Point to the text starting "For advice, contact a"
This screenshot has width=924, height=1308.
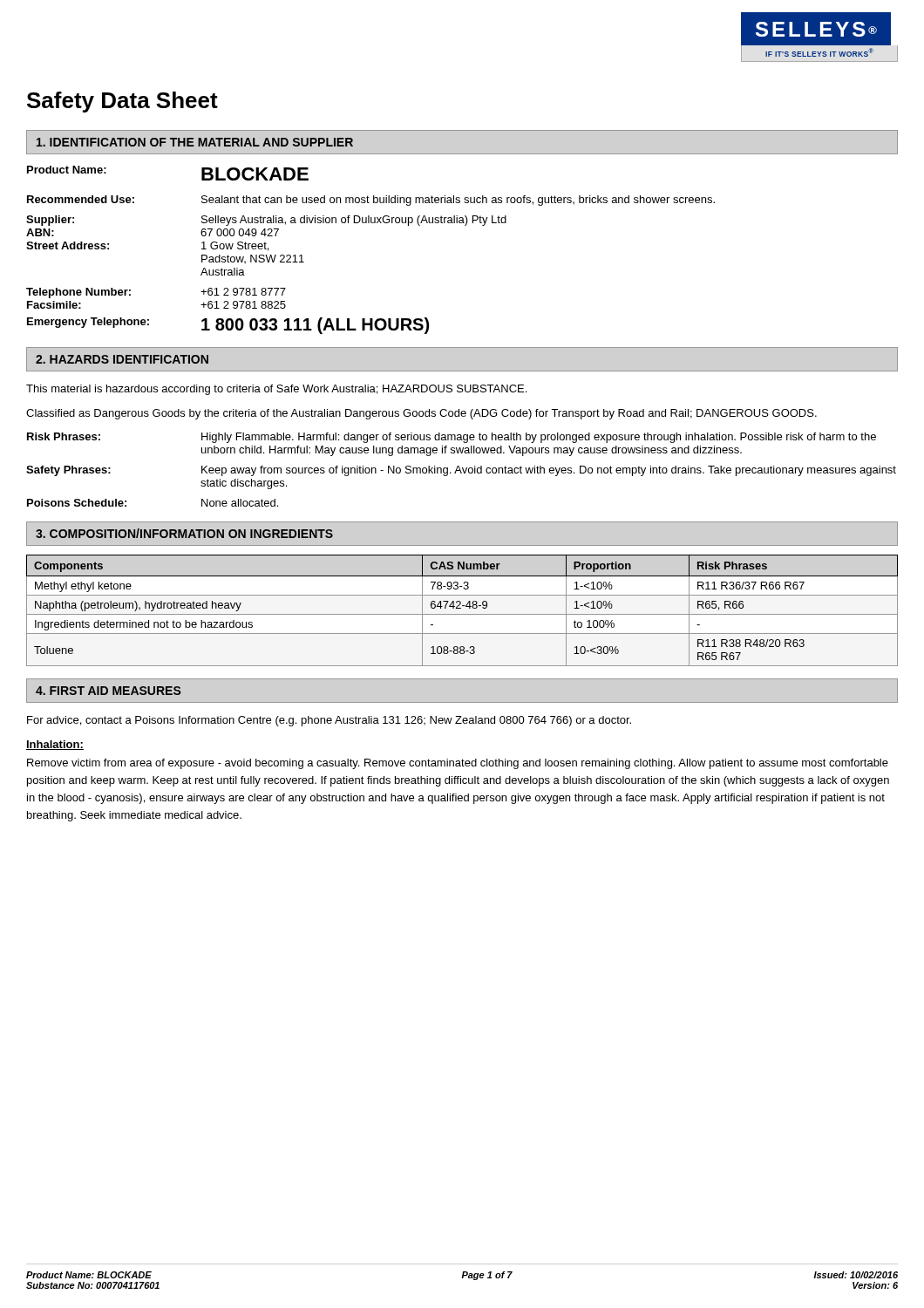pos(329,720)
